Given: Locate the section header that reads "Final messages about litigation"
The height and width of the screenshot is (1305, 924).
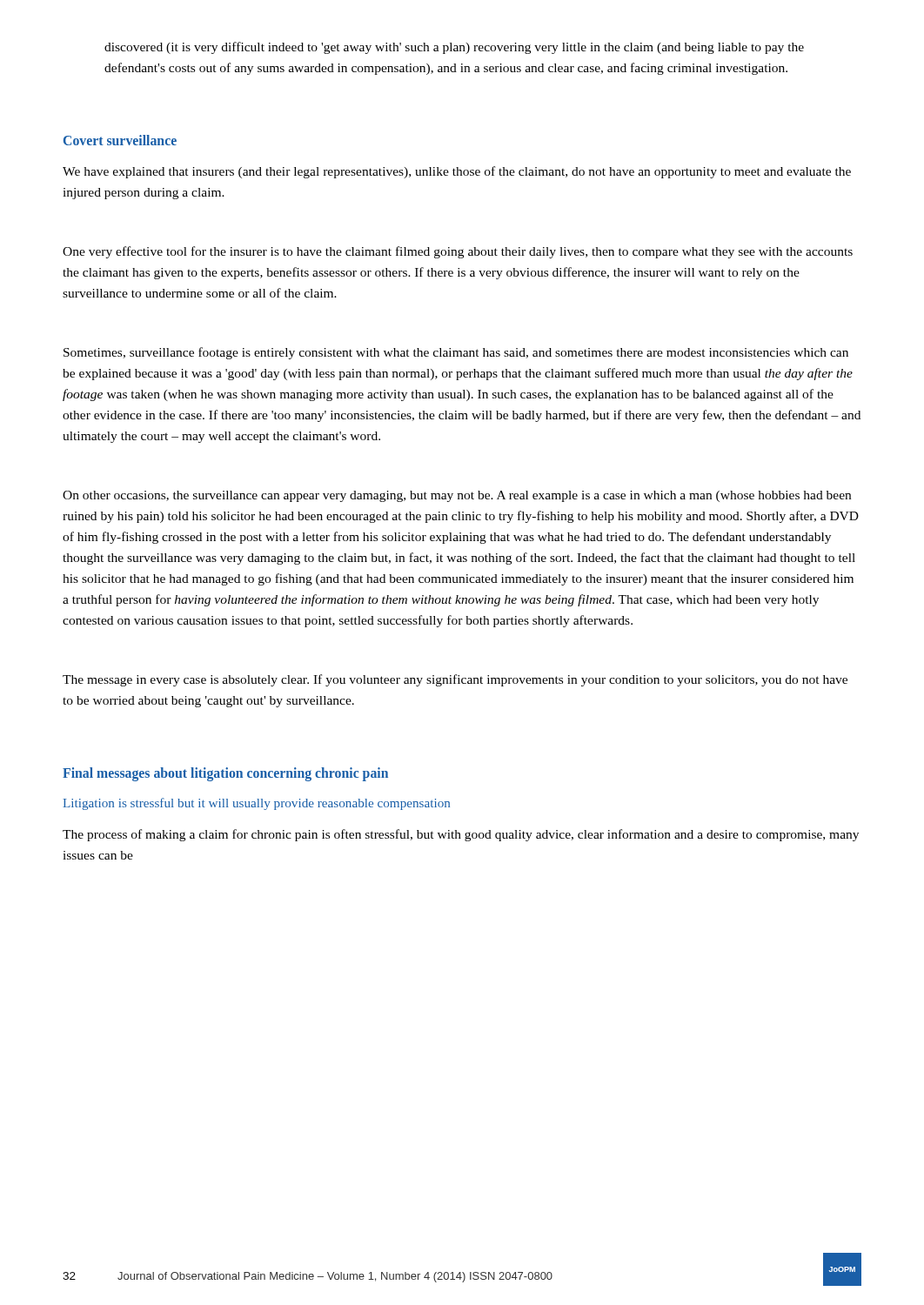Looking at the screenshot, I should coord(226,773).
